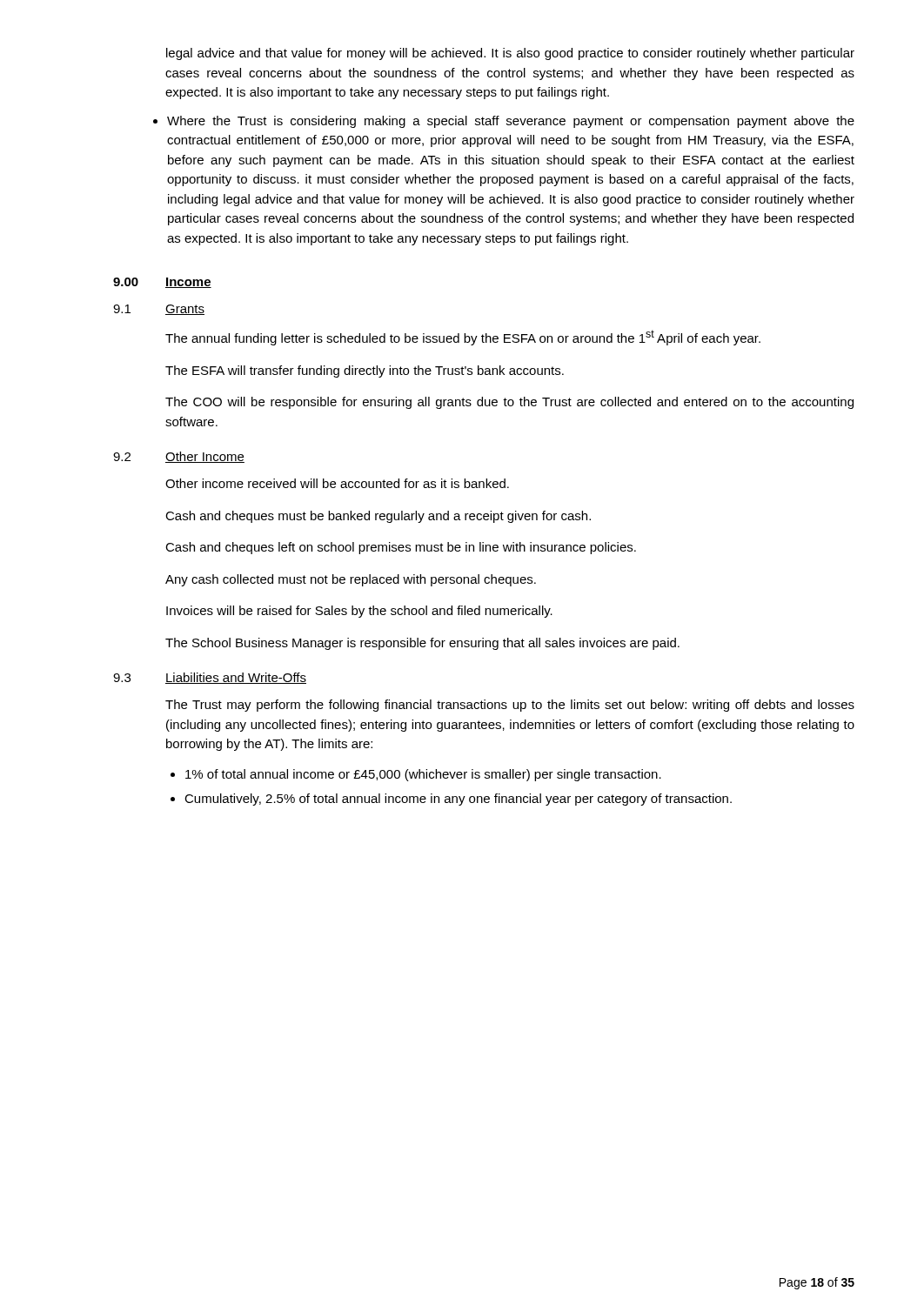Click on the passage starting "9.00 Income"
Viewport: 924px width, 1305px height.
click(131, 282)
